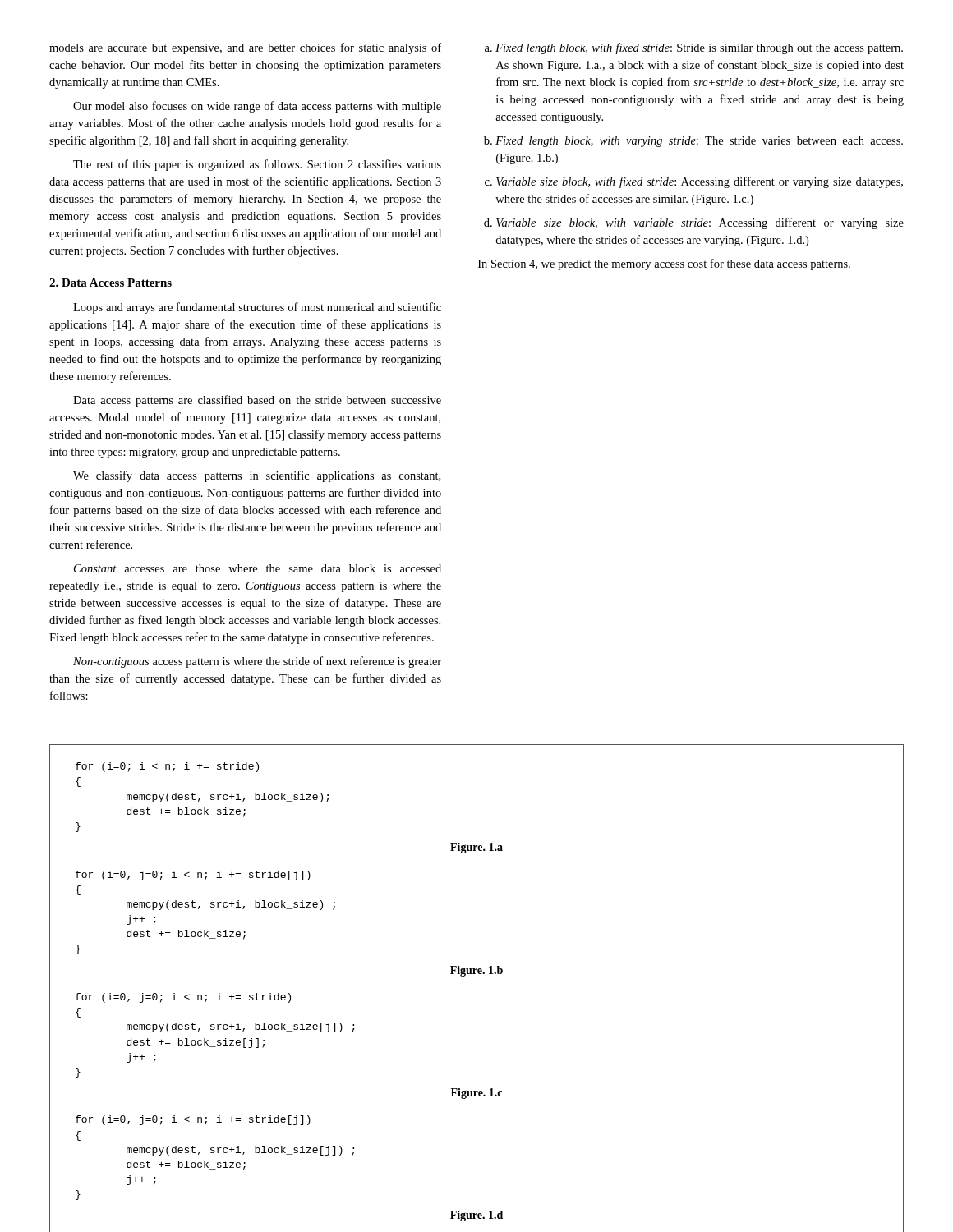Click on the list item with the text "Variable size block, with fixed"
This screenshot has width=953, height=1232.
(x=700, y=191)
